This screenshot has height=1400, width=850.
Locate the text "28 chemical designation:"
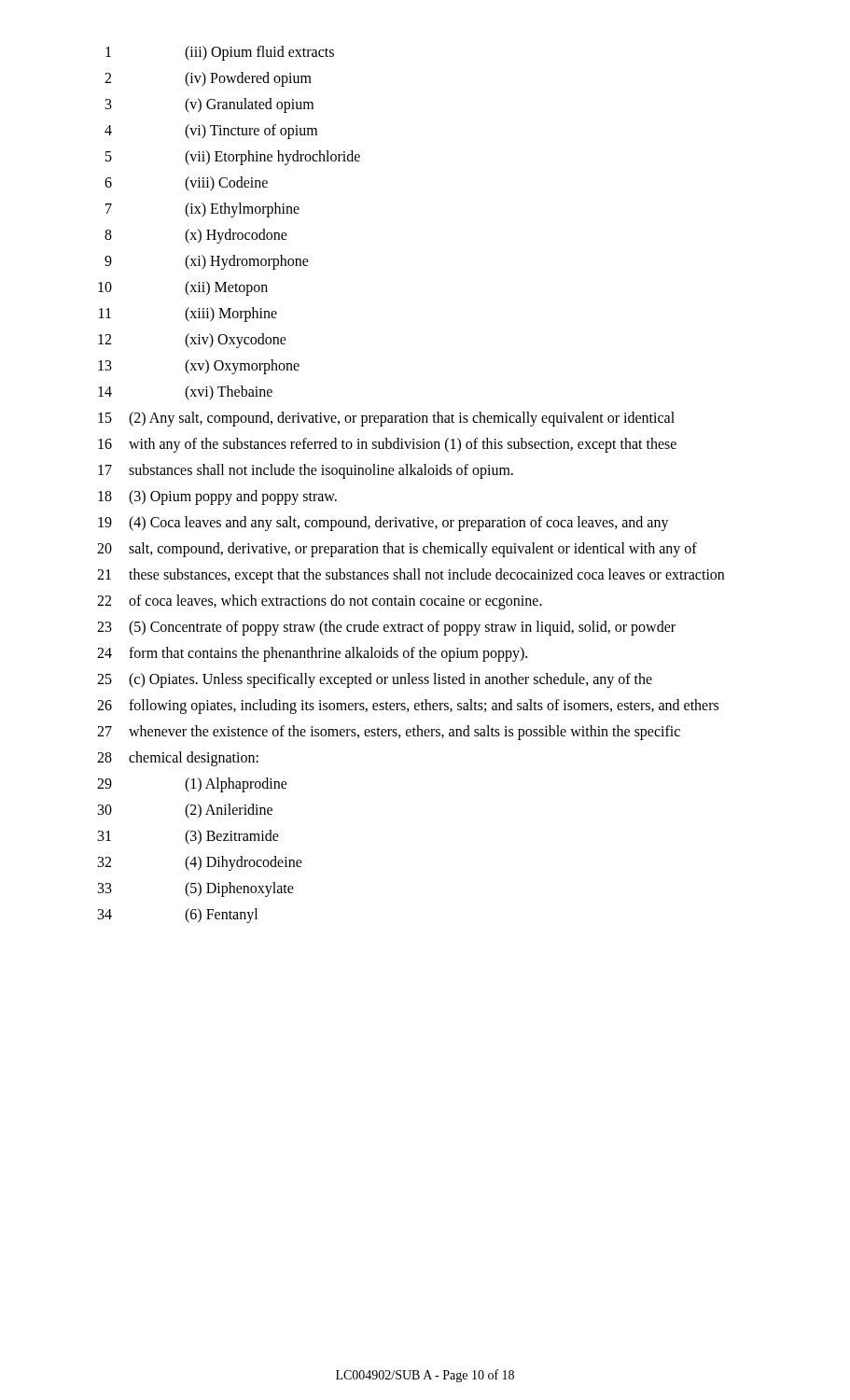click(x=178, y=759)
